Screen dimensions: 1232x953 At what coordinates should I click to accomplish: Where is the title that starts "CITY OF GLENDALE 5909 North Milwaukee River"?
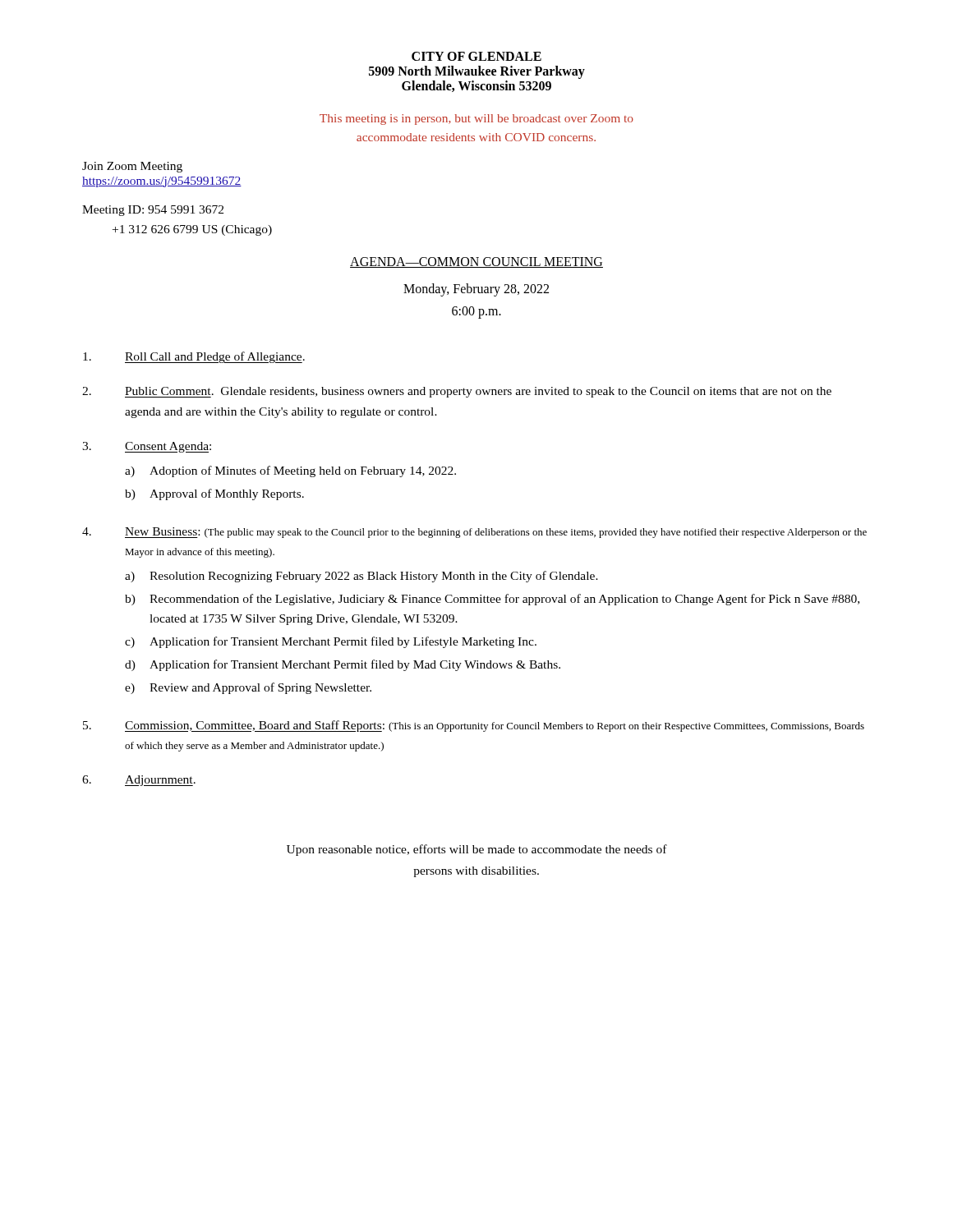pyautogui.click(x=476, y=71)
